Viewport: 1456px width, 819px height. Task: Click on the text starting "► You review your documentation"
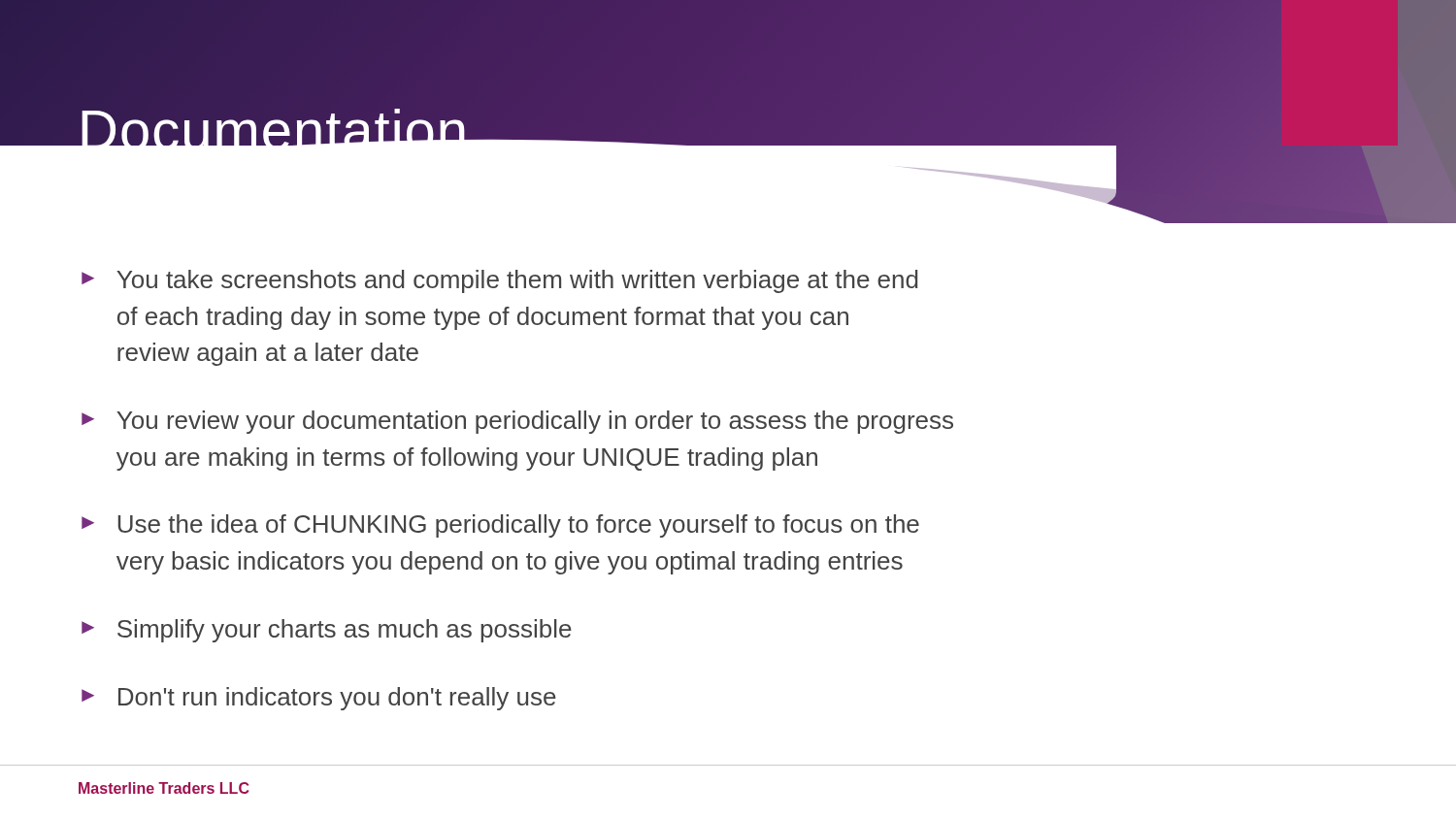[x=516, y=439]
